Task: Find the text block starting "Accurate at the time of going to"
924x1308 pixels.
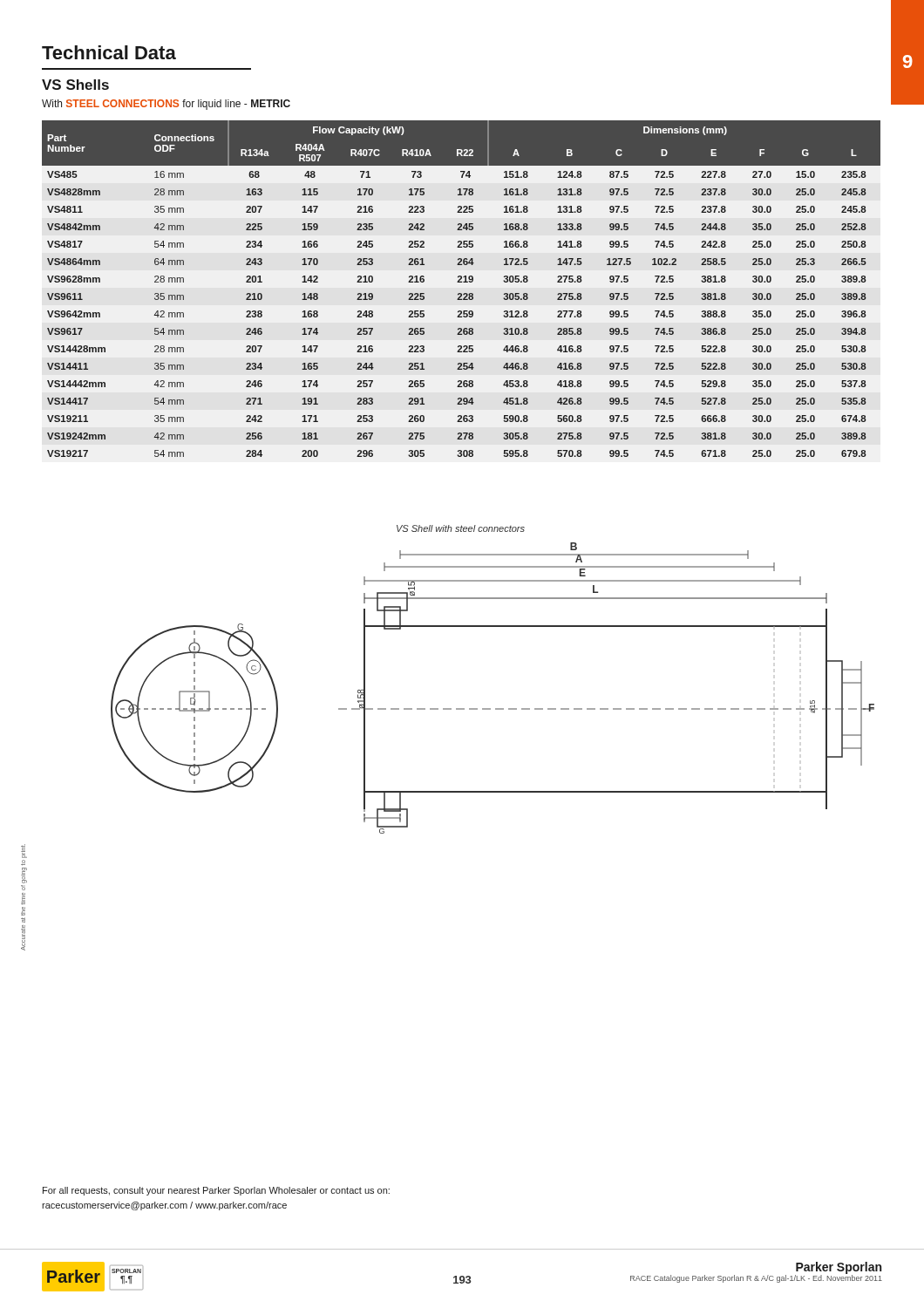Action: pyautogui.click(x=23, y=897)
